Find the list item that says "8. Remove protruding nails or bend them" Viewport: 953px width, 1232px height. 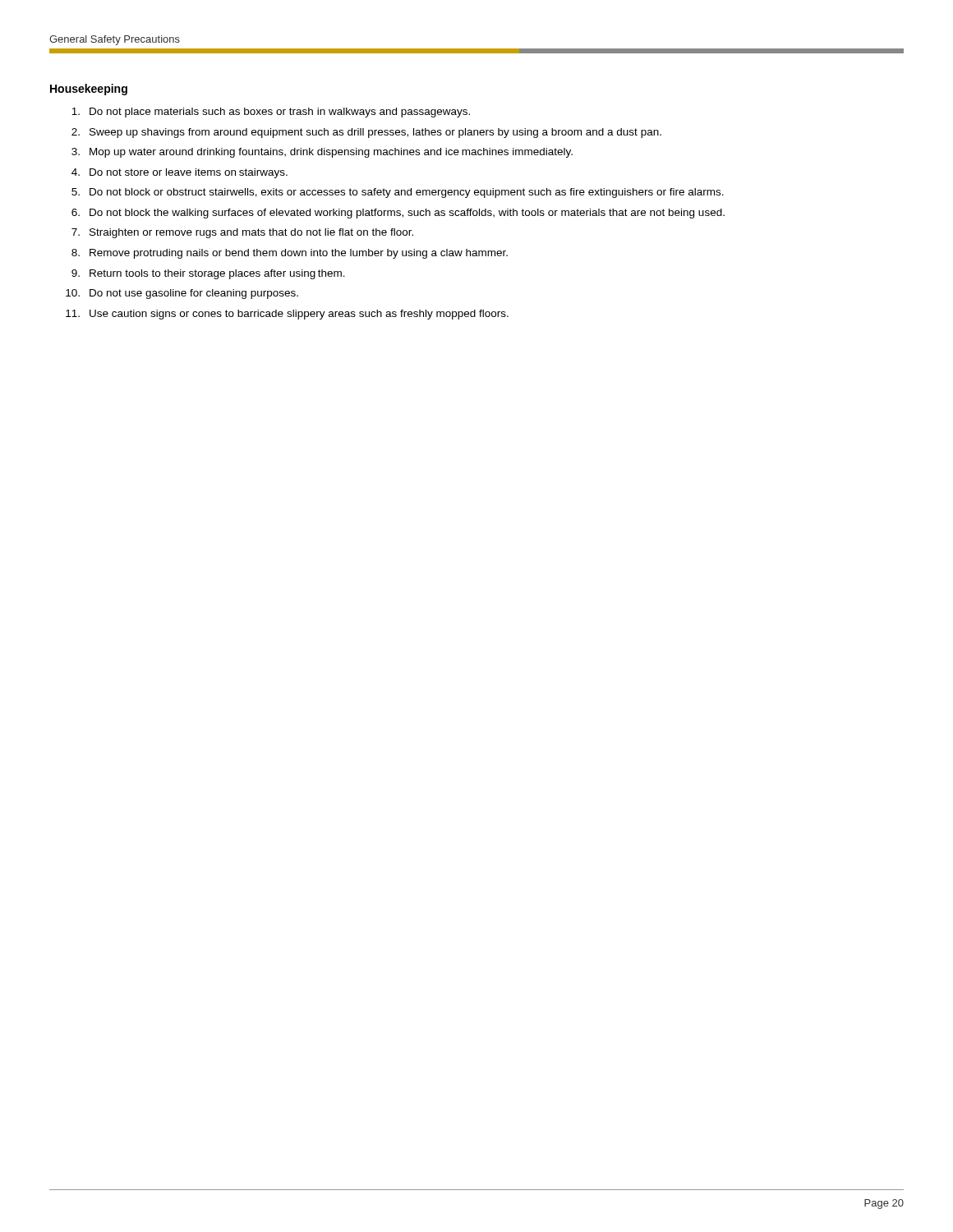[476, 253]
